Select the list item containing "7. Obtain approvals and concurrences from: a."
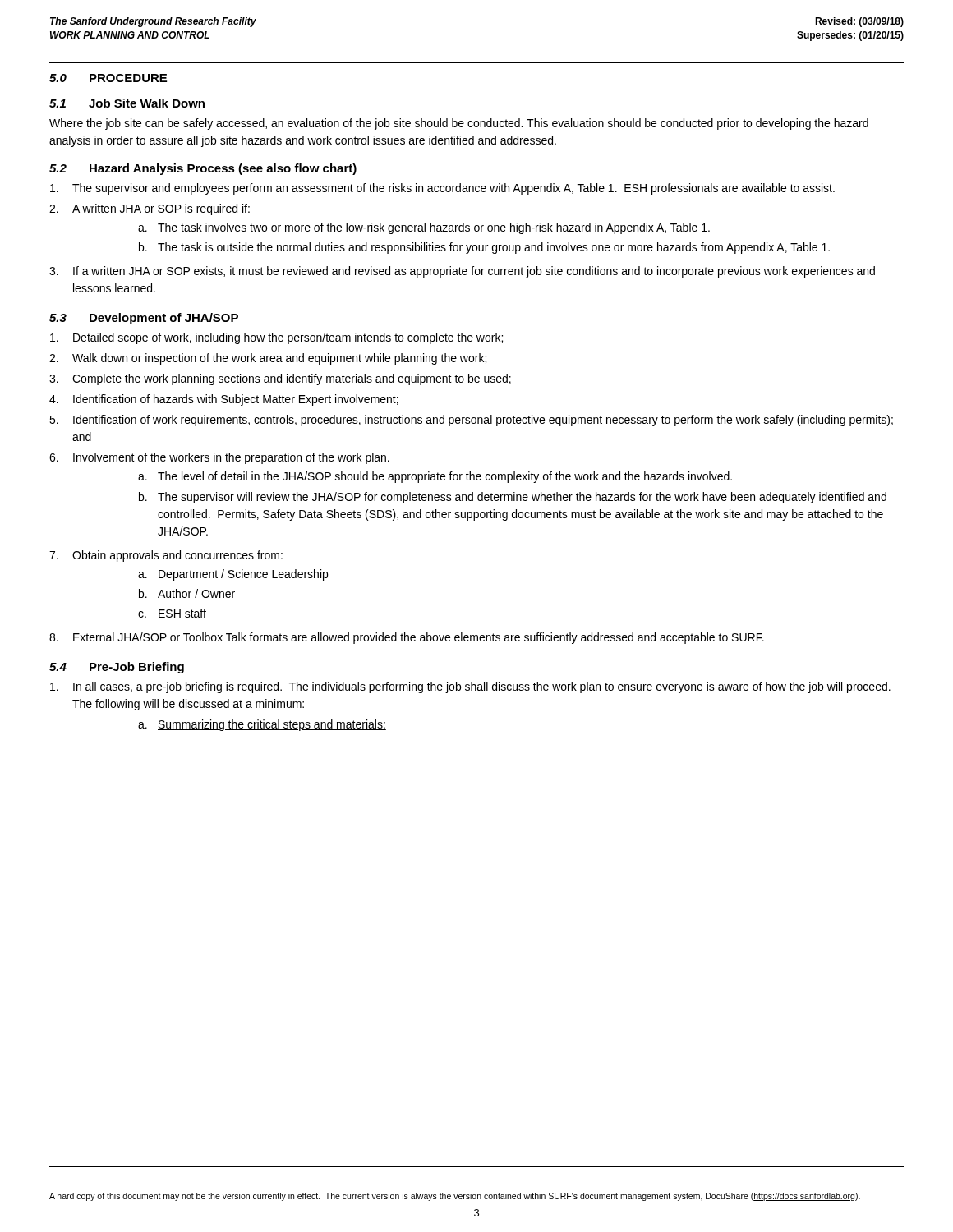Image resolution: width=953 pixels, height=1232 pixels. tap(166, 556)
